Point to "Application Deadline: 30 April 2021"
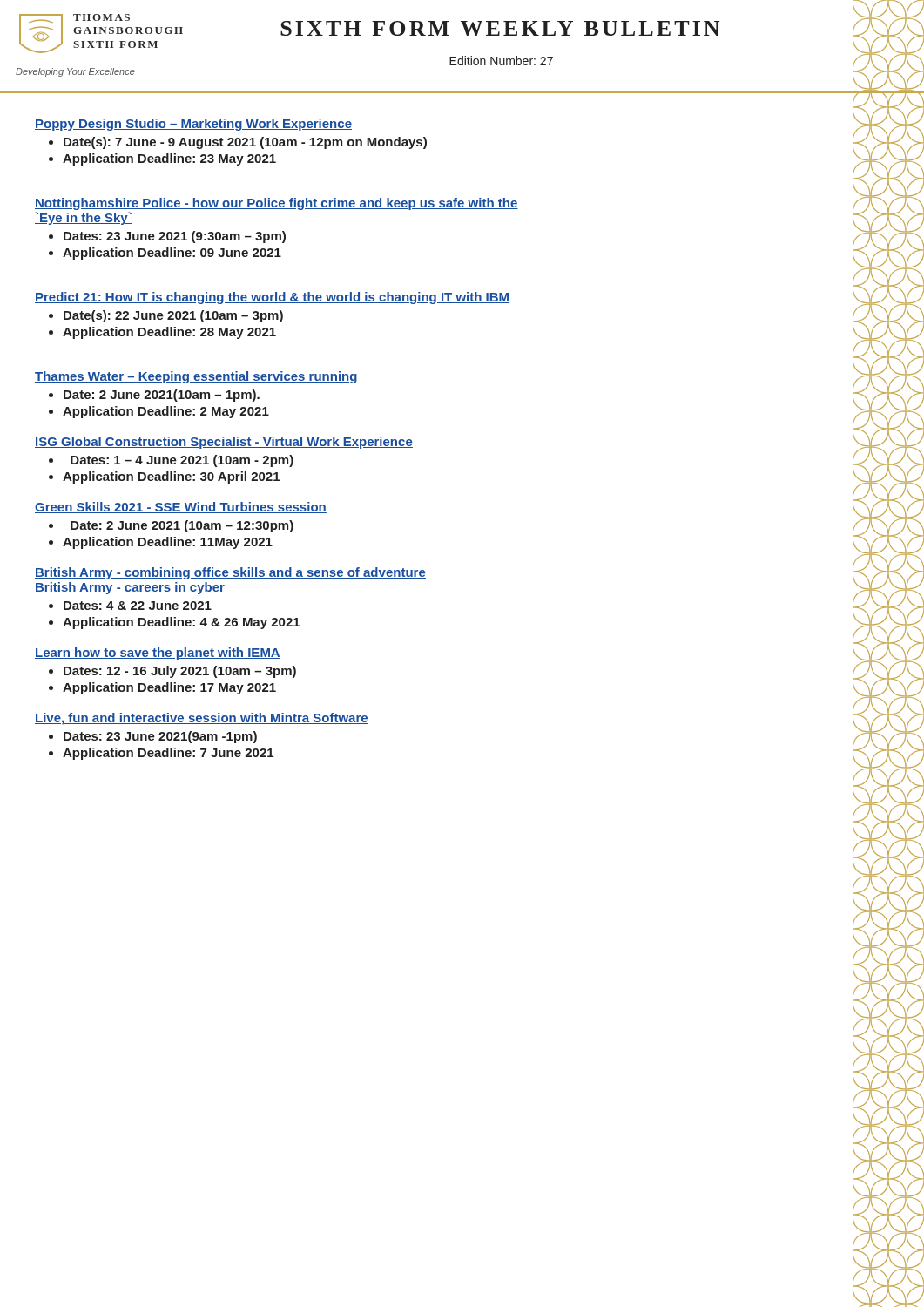This screenshot has width=924, height=1307. coord(171,477)
